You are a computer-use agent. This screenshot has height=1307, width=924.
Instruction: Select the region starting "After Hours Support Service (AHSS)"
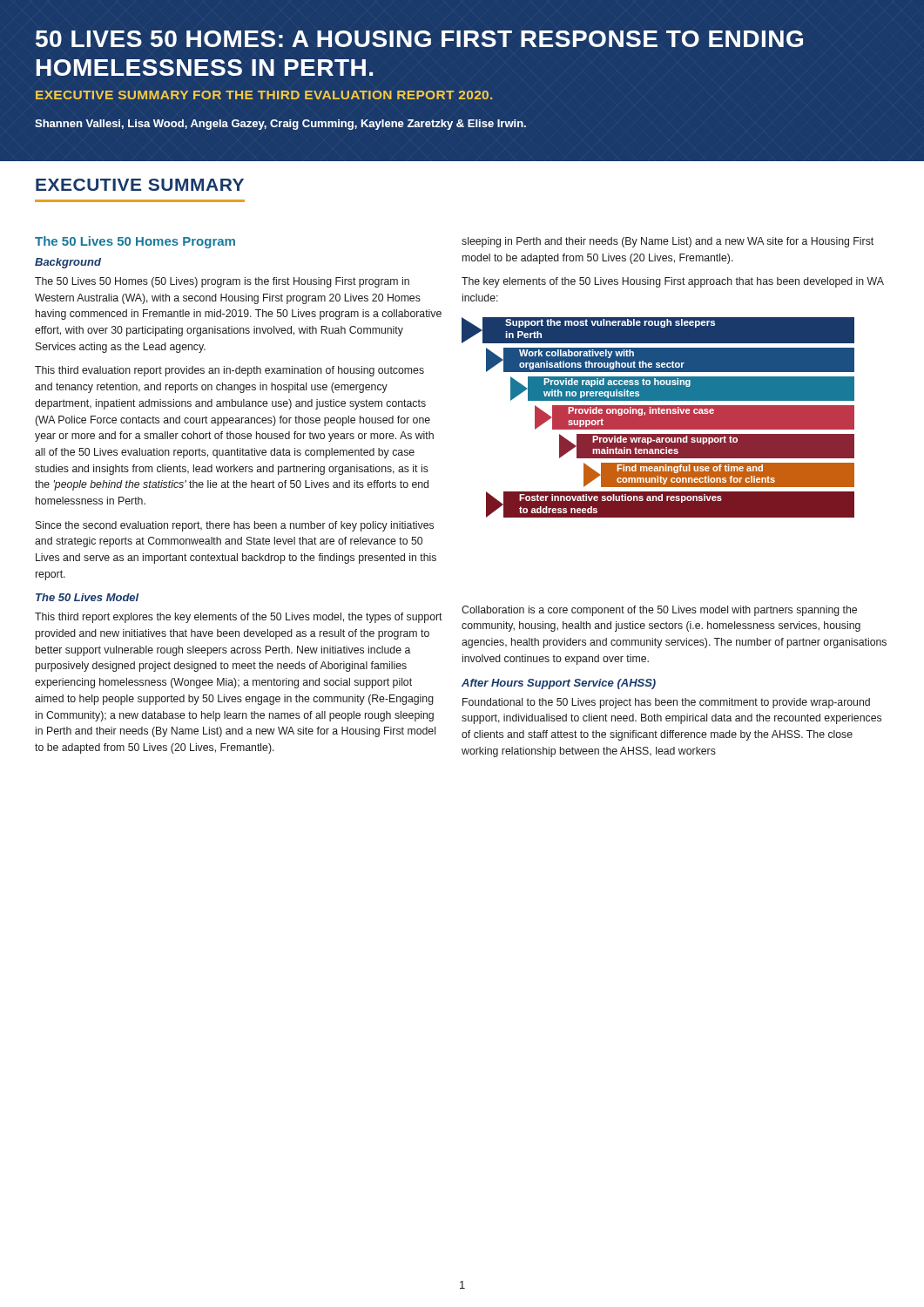[559, 682]
